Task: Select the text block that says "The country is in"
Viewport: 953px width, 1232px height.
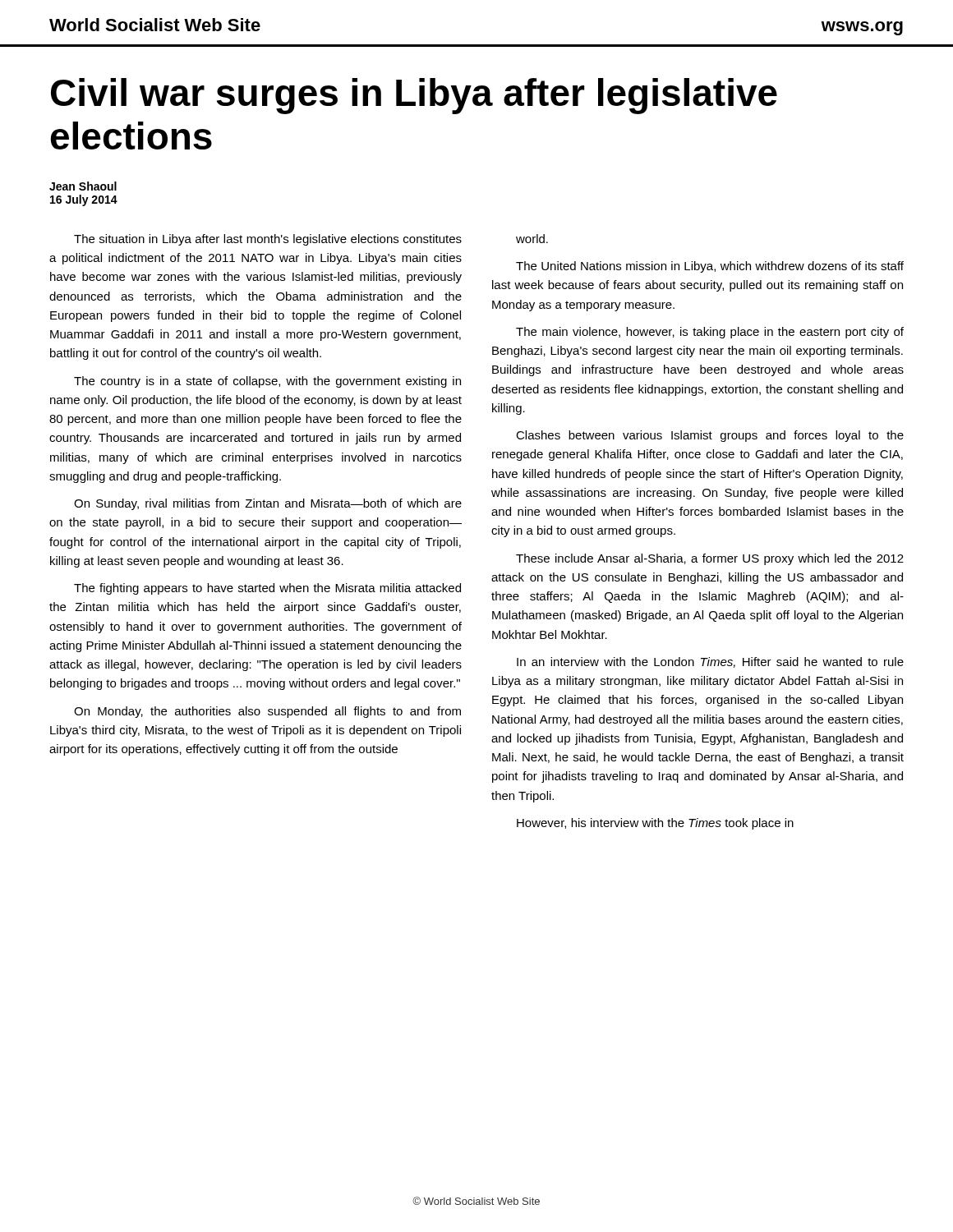Action: 255,428
